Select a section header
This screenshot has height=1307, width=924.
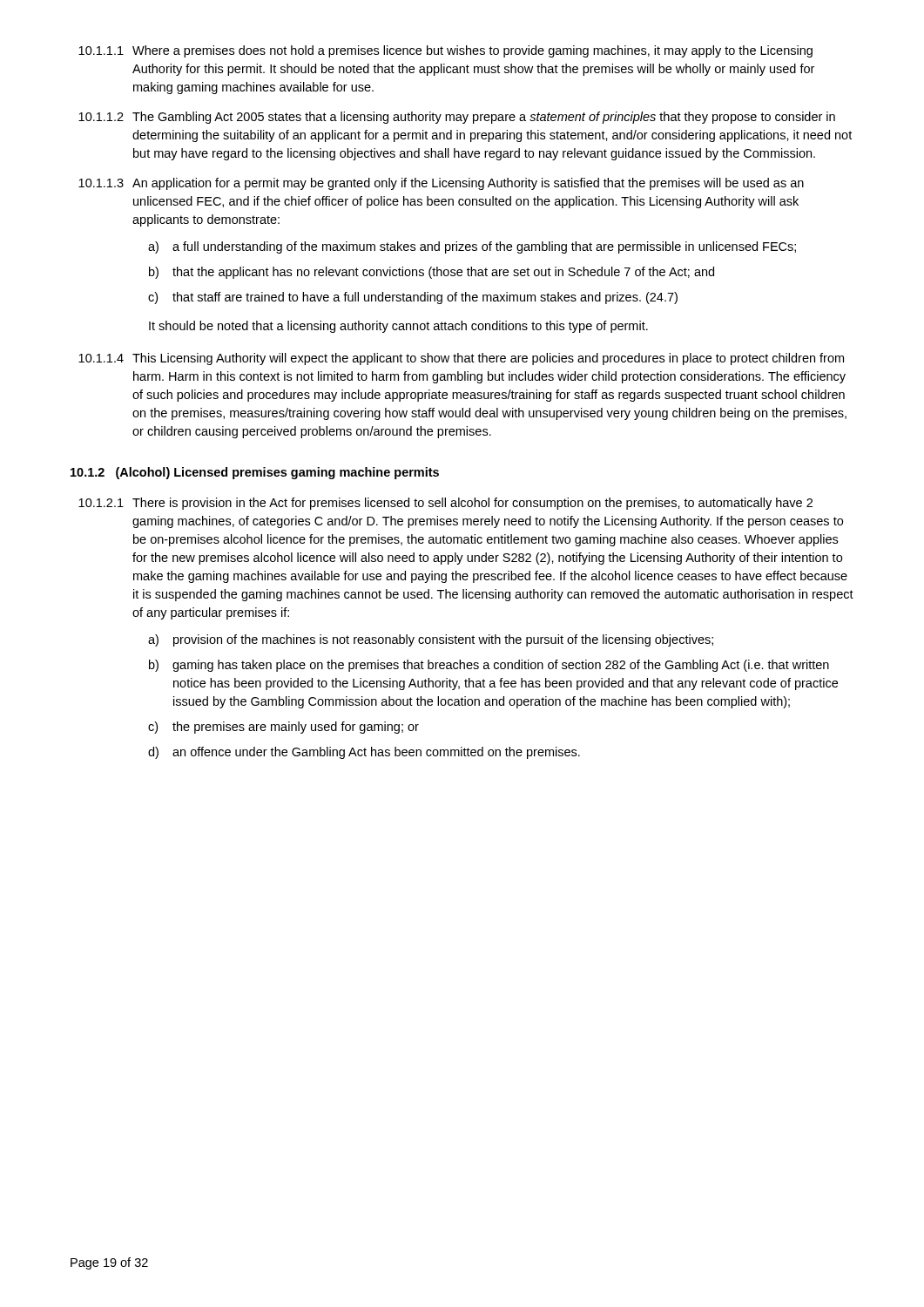pos(255,473)
